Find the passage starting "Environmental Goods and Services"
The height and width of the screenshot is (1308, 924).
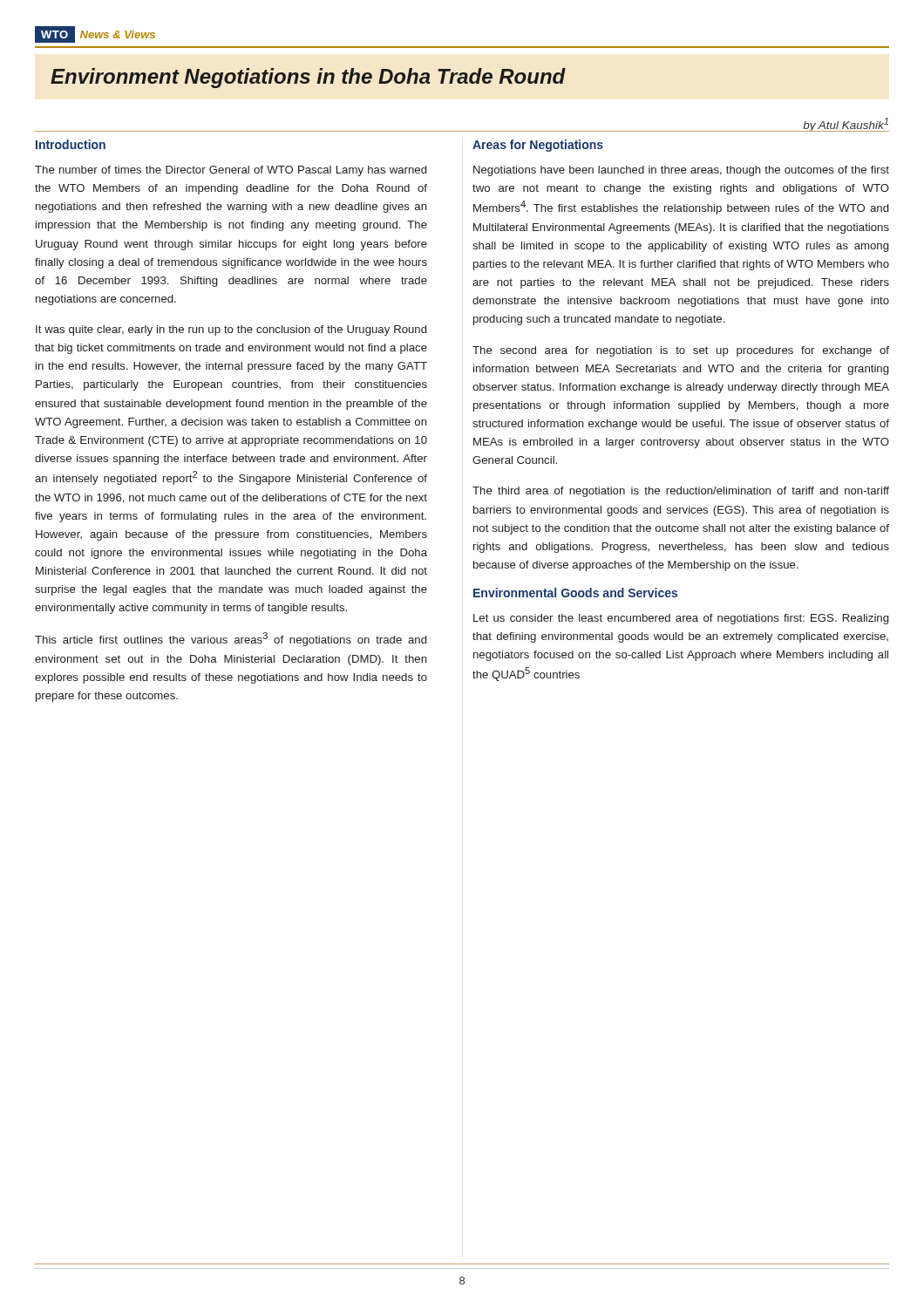point(575,593)
